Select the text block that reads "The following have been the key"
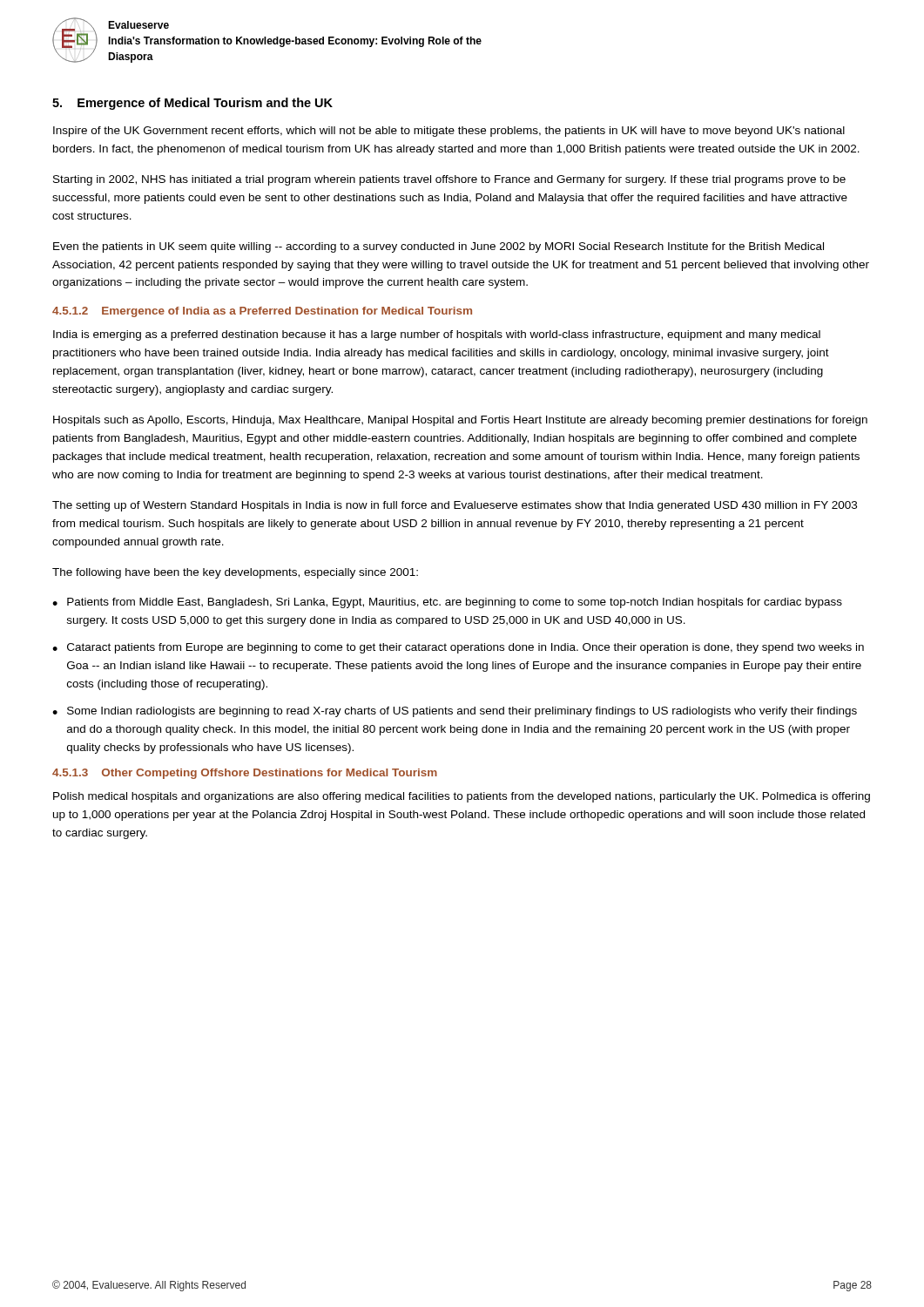This screenshot has width=924, height=1307. (x=236, y=572)
